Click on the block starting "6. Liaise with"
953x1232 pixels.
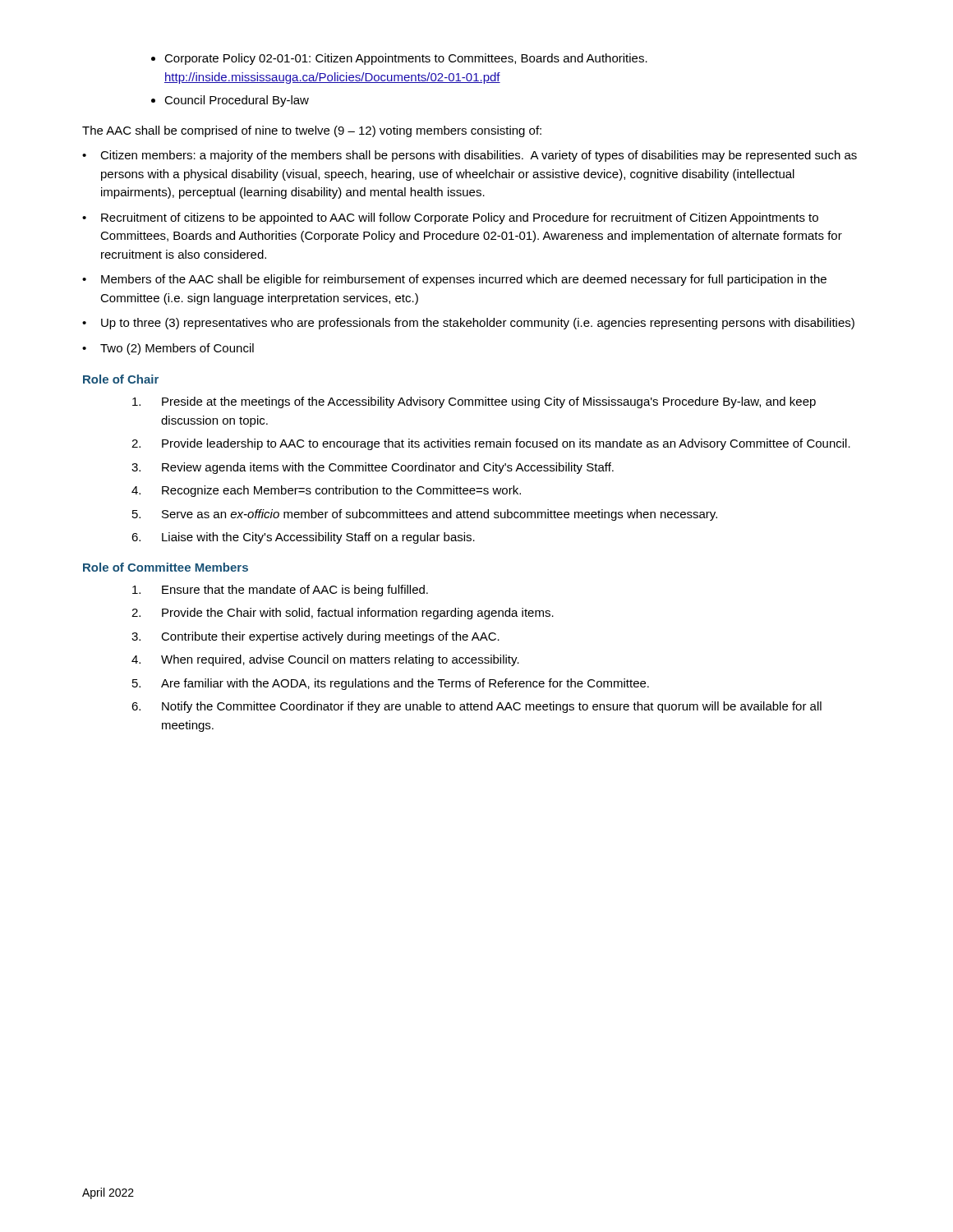point(303,537)
